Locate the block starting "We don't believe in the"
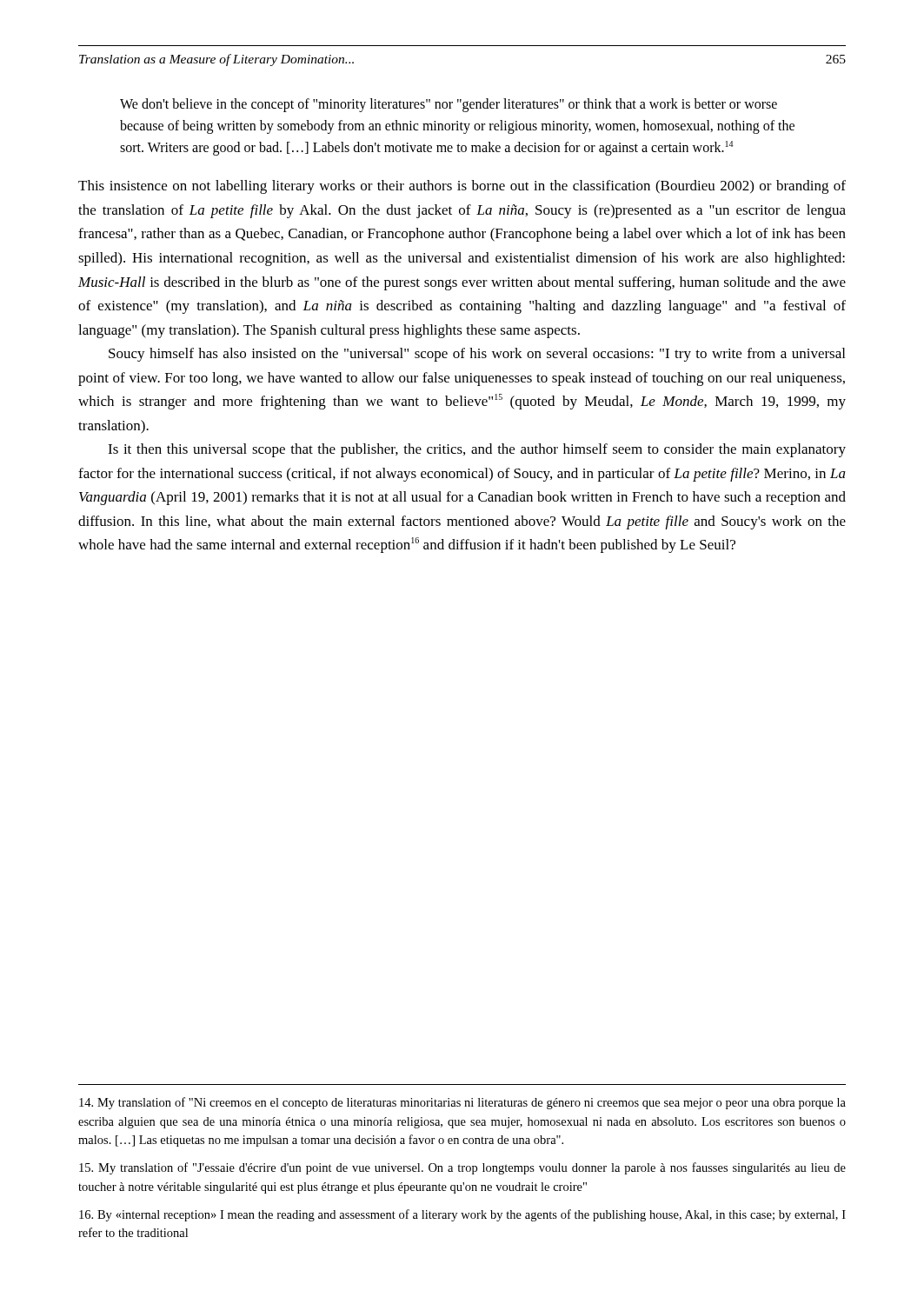The image size is (924, 1304). point(457,125)
